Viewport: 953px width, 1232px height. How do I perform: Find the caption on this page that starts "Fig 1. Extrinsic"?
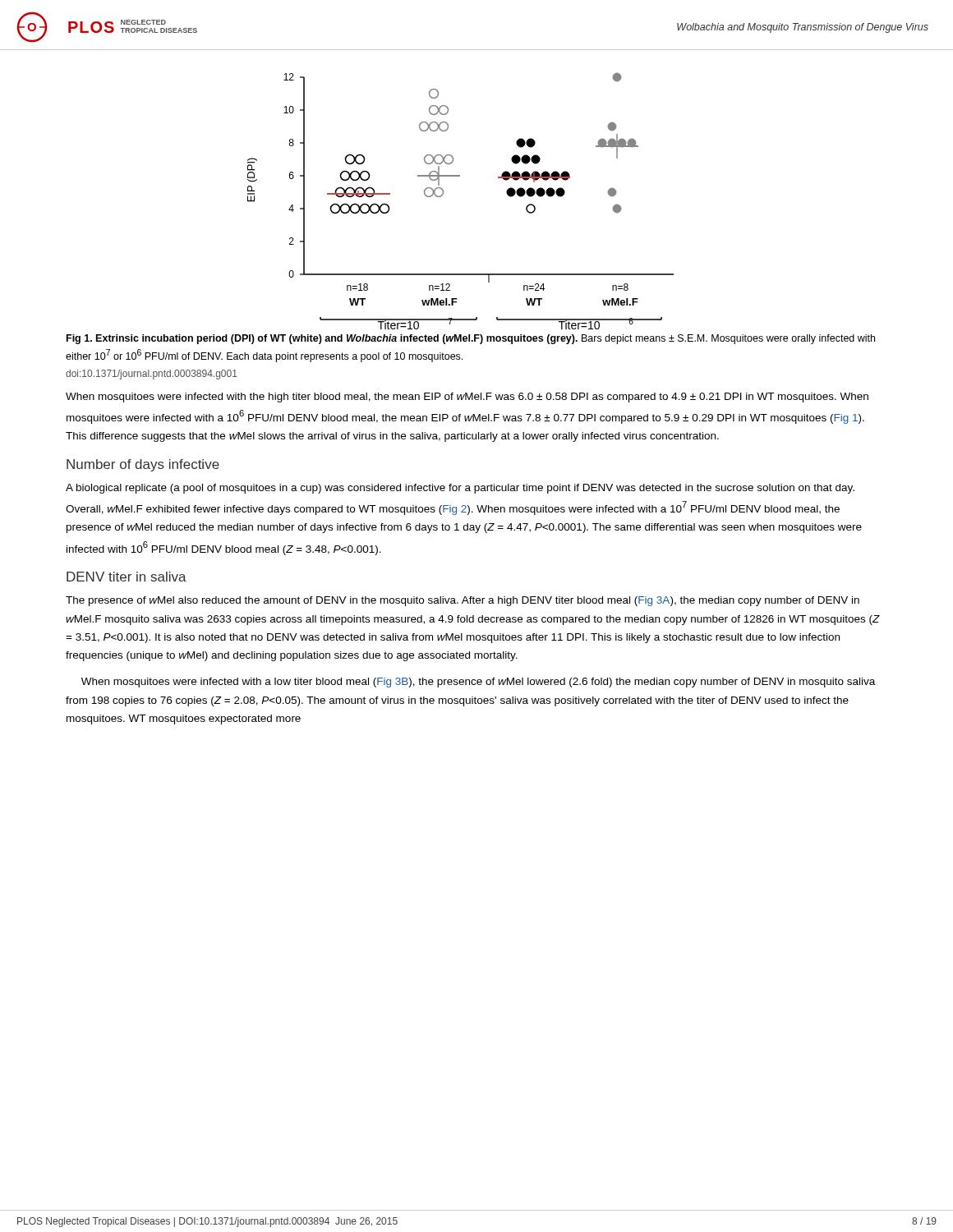[x=471, y=348]
